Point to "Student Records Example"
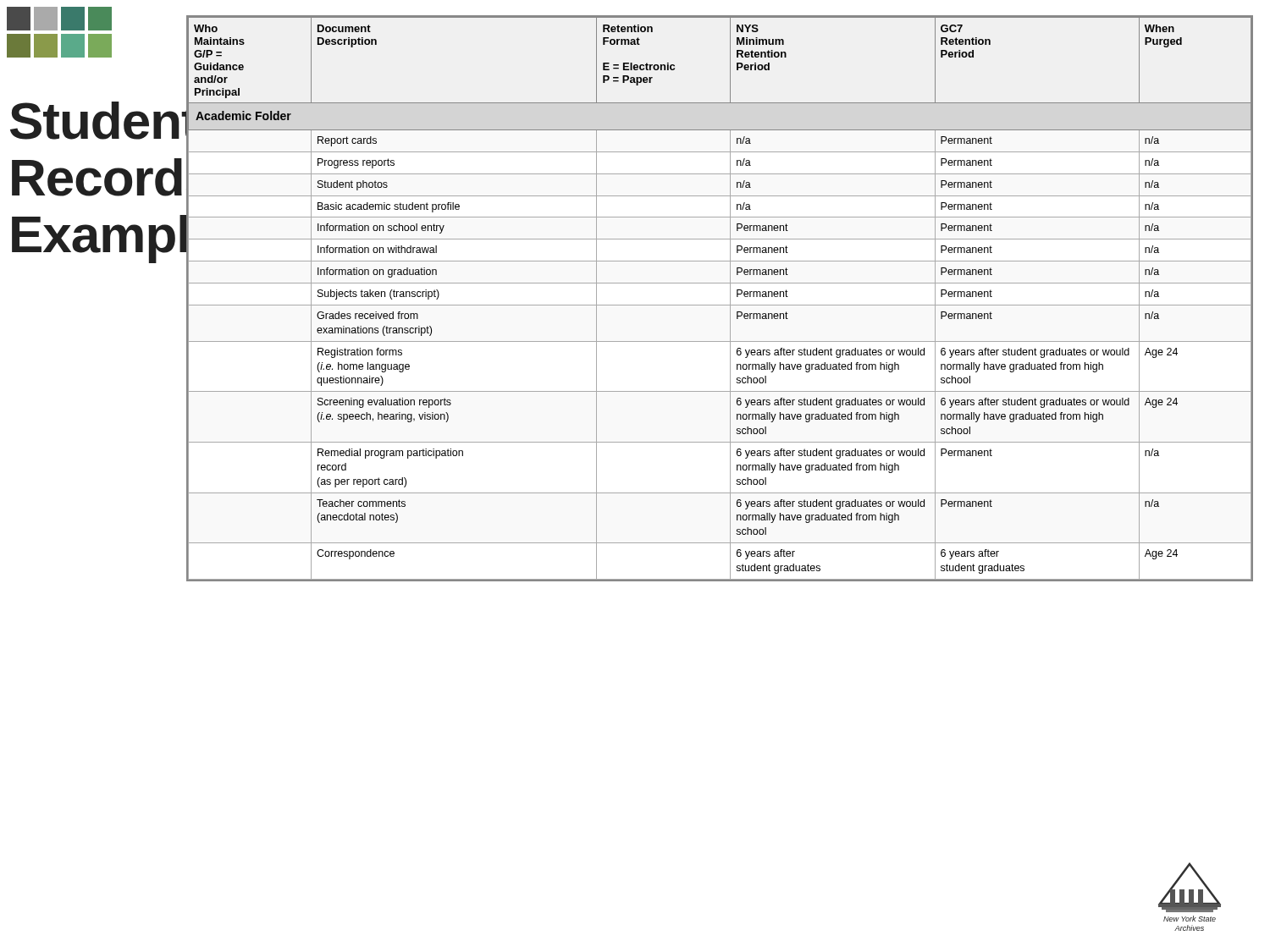Viewport: 1270px width, 952px height. [93, 178]
